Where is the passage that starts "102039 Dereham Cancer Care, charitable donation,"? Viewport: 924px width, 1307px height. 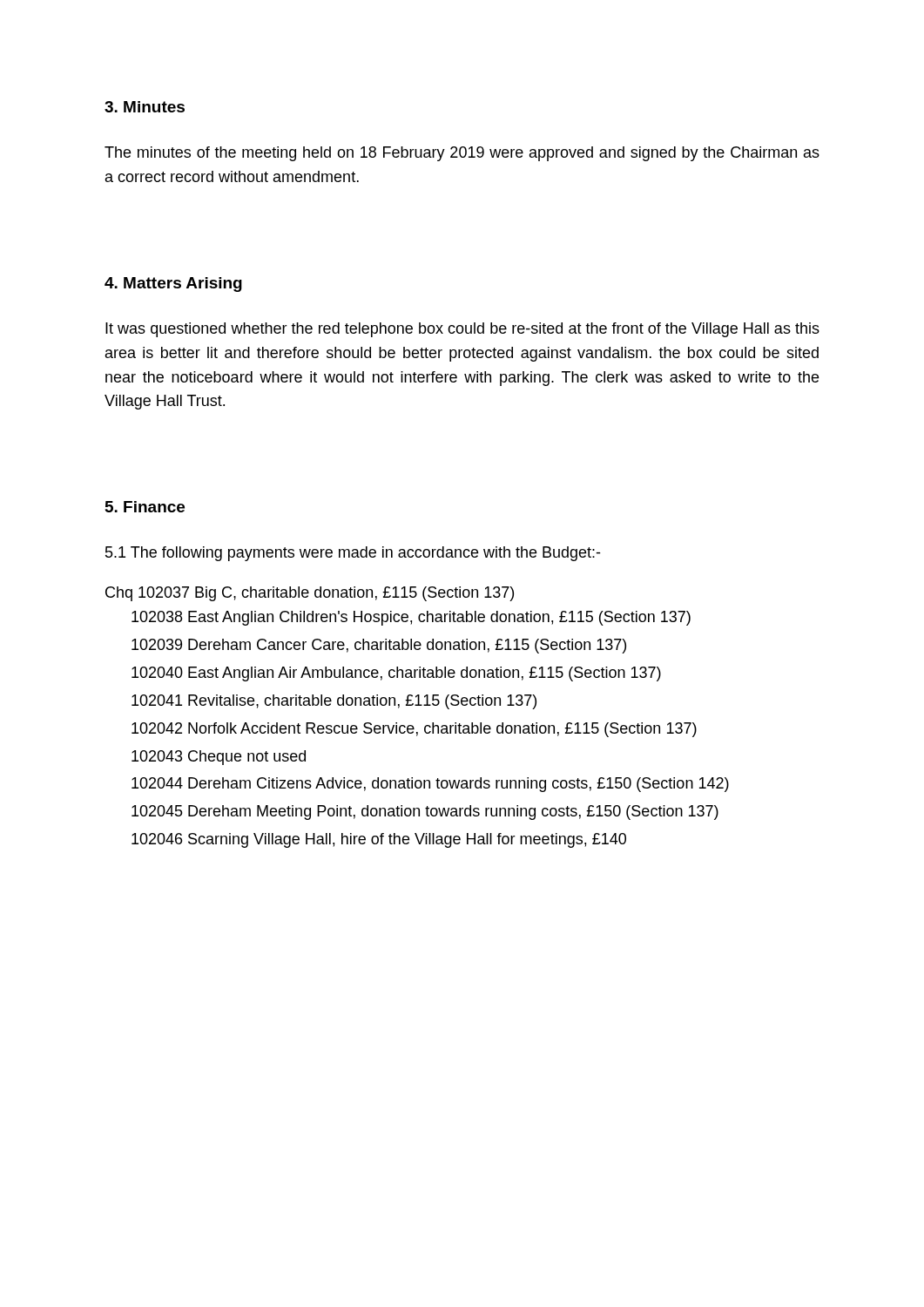click(366, 645)
